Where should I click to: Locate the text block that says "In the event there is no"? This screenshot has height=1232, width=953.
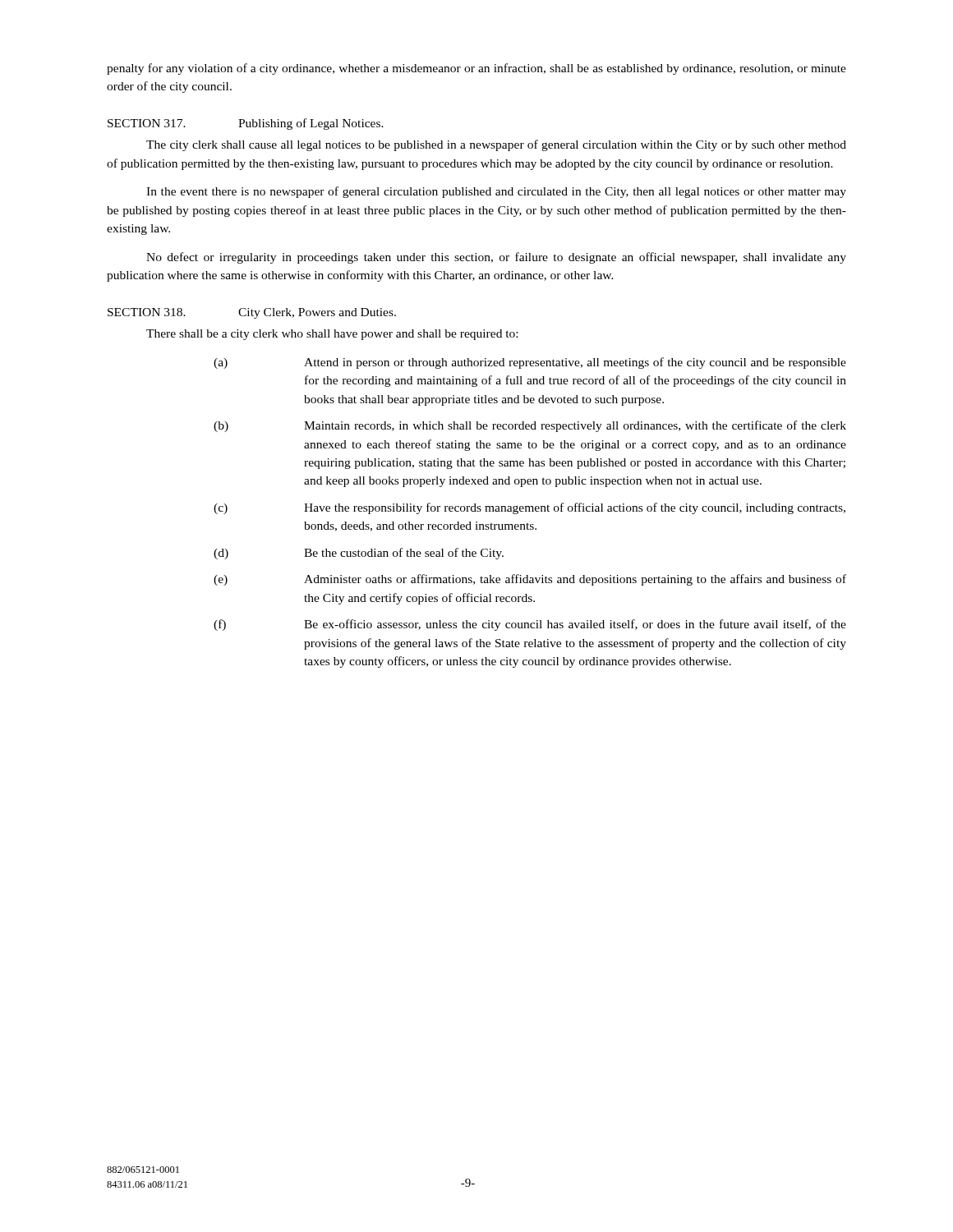476,210
